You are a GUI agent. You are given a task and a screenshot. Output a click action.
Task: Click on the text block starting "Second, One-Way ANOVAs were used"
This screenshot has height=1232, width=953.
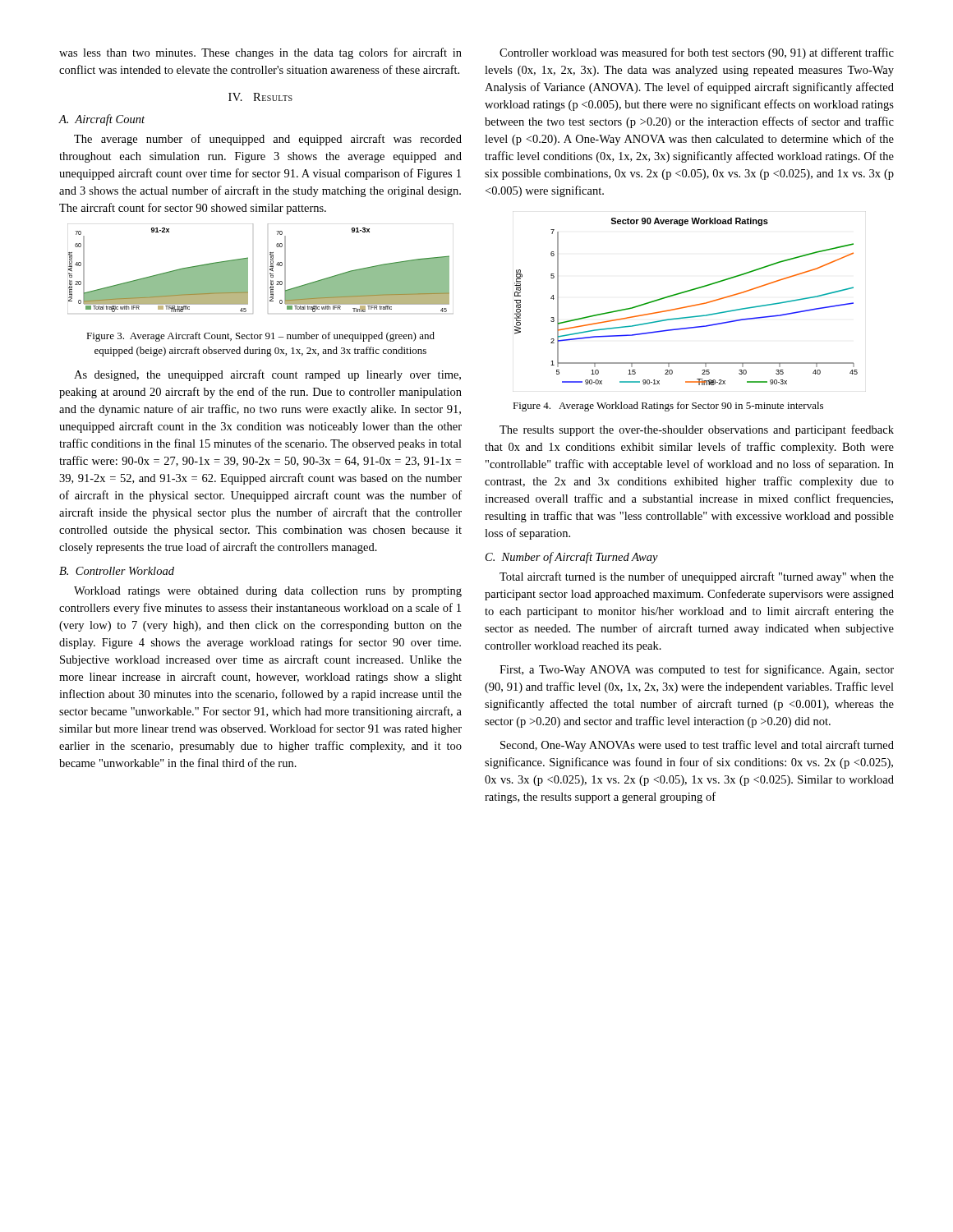689,772
